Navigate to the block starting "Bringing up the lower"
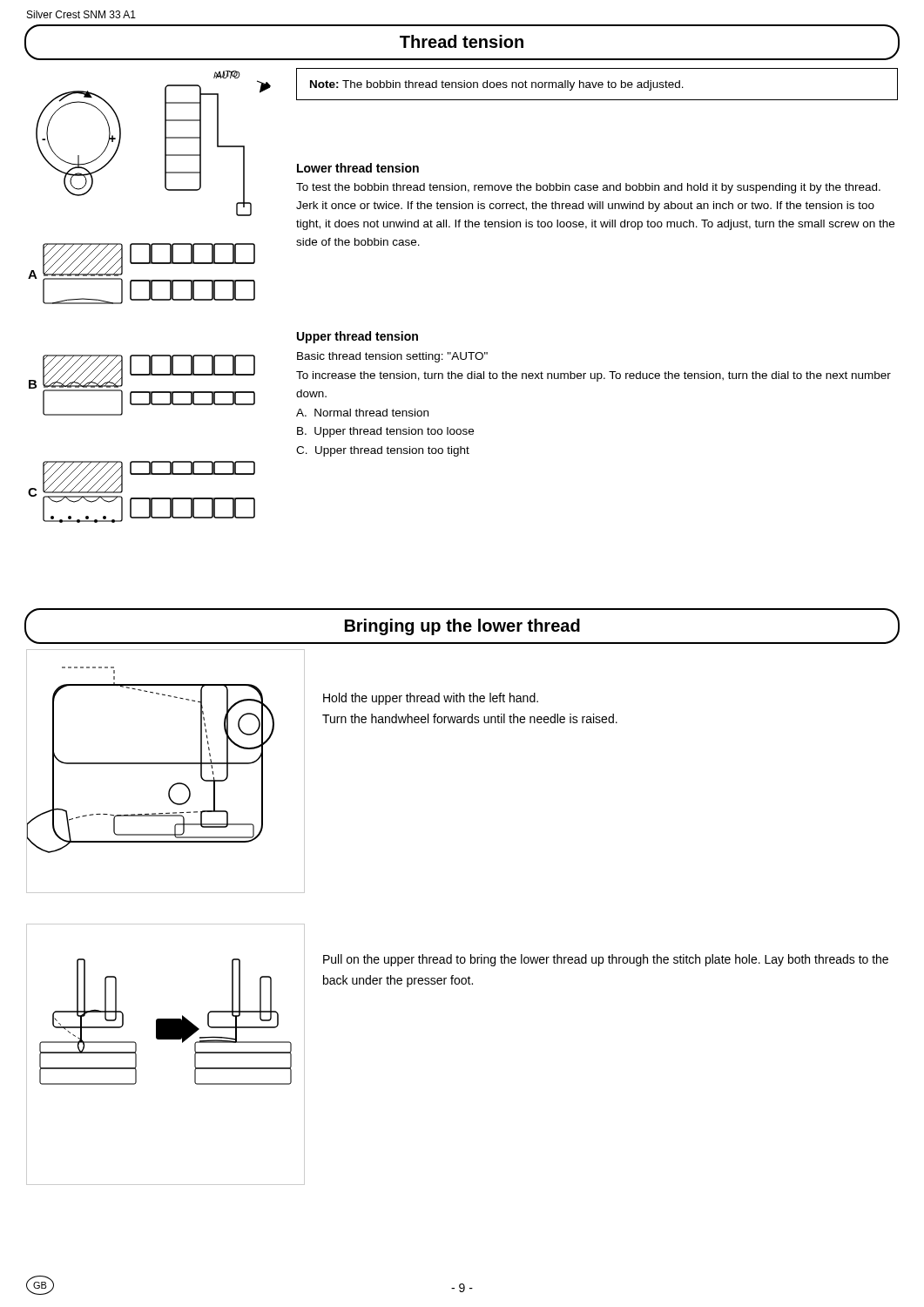Screen dimensions: 1307x924 tap(462, 626)
